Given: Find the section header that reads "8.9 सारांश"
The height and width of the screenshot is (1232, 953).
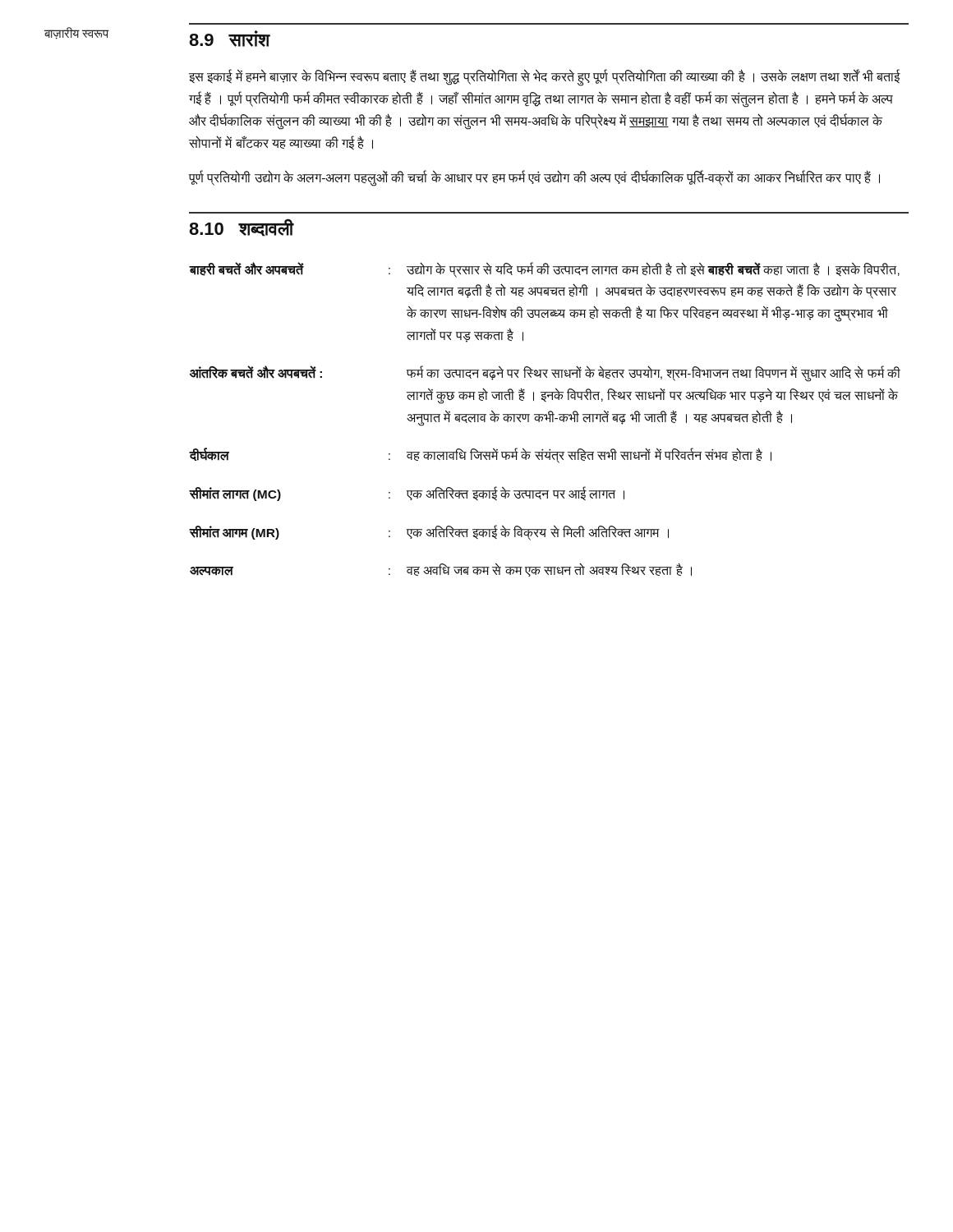Looking at the screenshot, I should point(229,40).
